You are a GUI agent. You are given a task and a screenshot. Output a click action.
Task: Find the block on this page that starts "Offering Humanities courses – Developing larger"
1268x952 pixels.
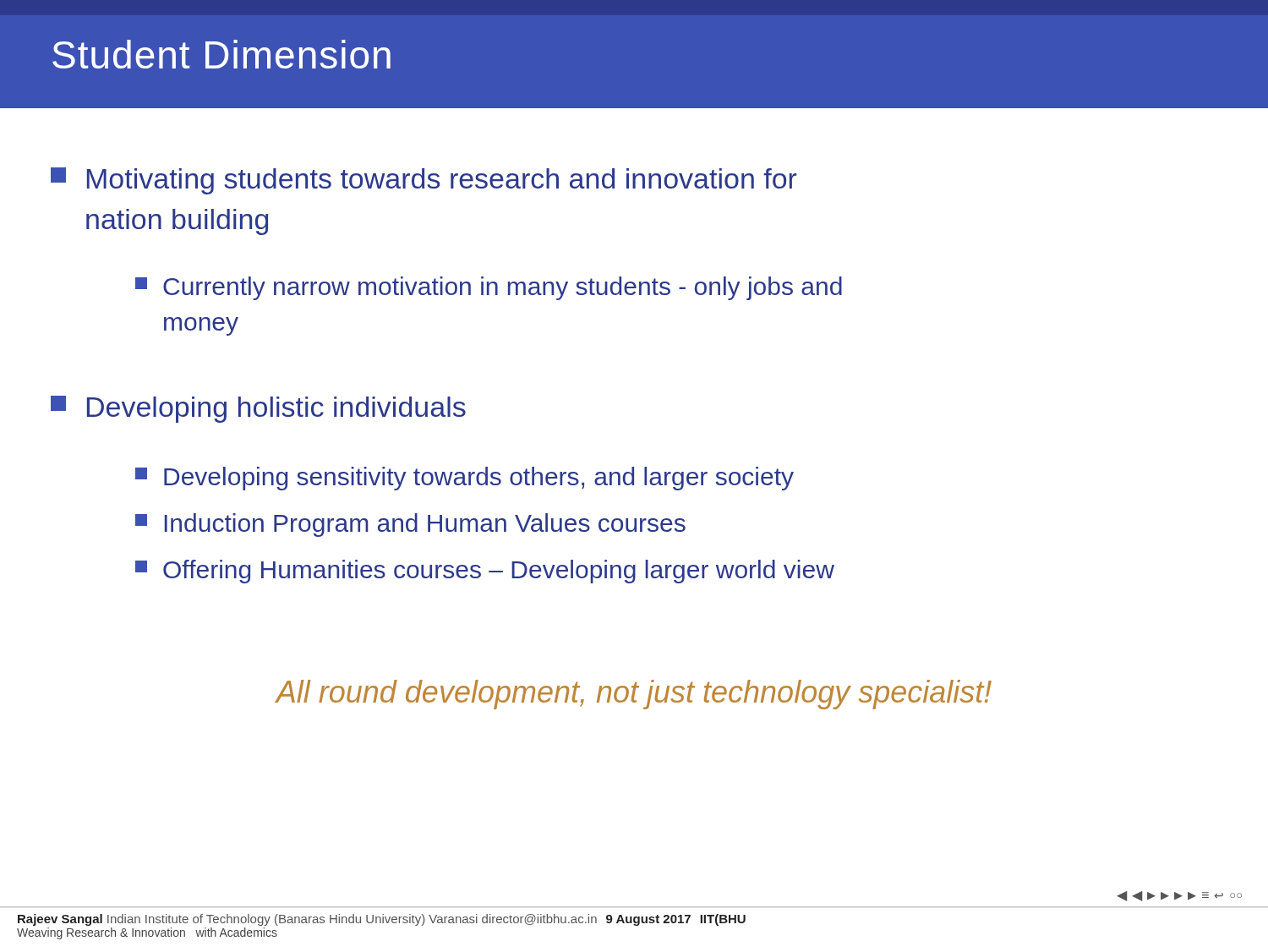point(485,570)
